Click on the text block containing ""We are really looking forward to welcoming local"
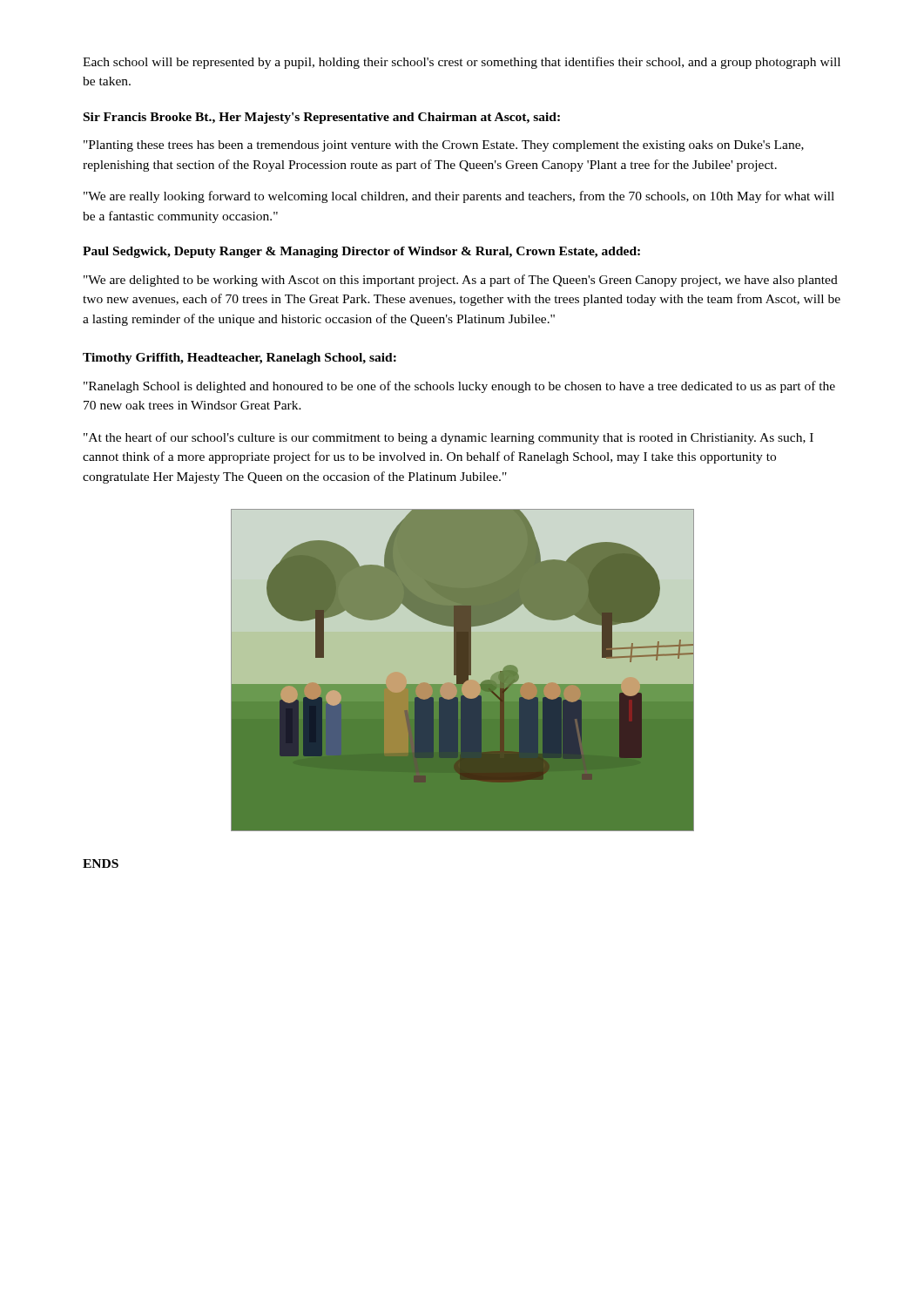924x1307 pixels. (x=459, y=206)
